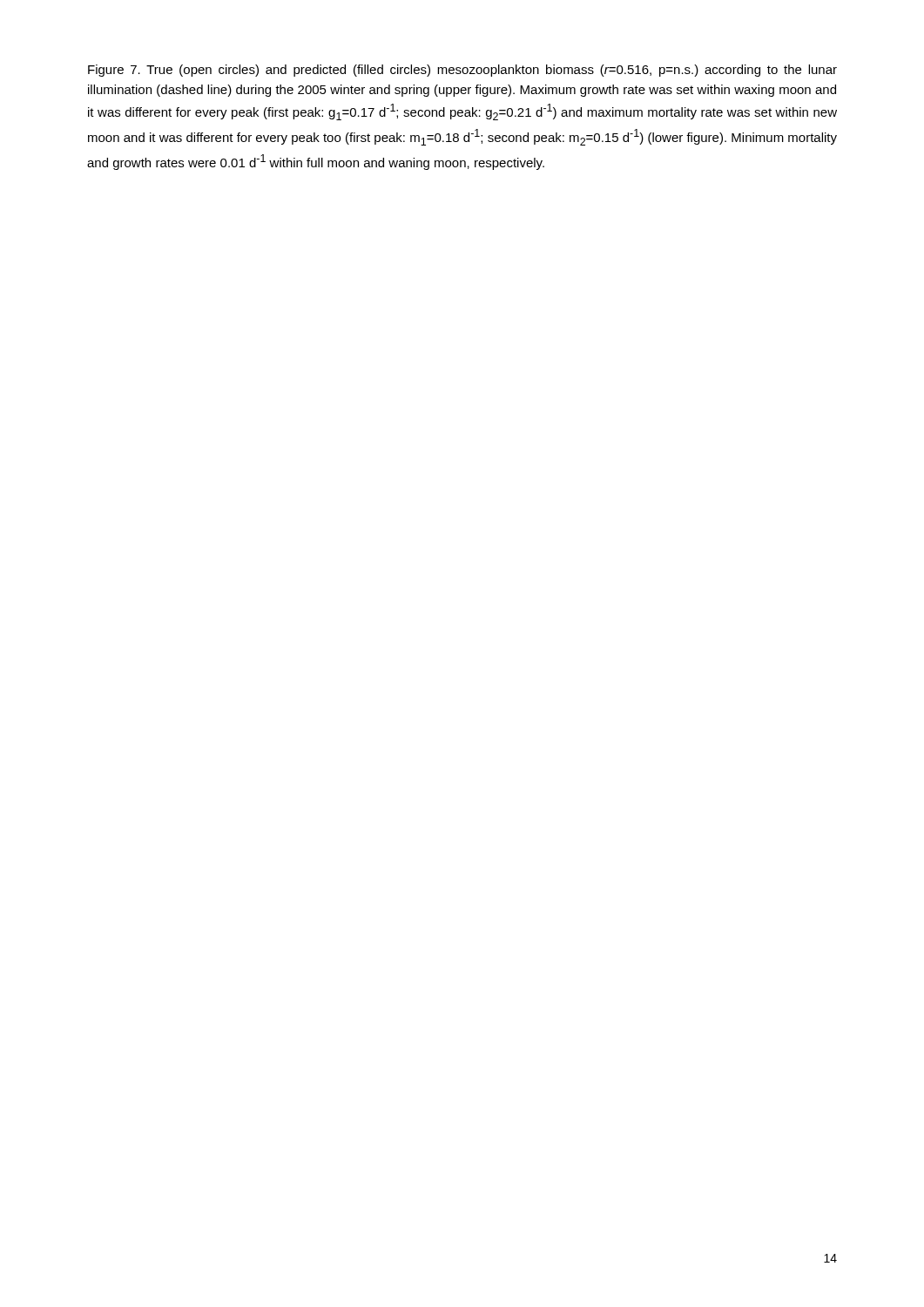This screenshot has width=924, height=1307.
Task: Find the caption that reads "Figure 7. True (open circles) and predicted (filled"
Action: click(x=462, y=116)
